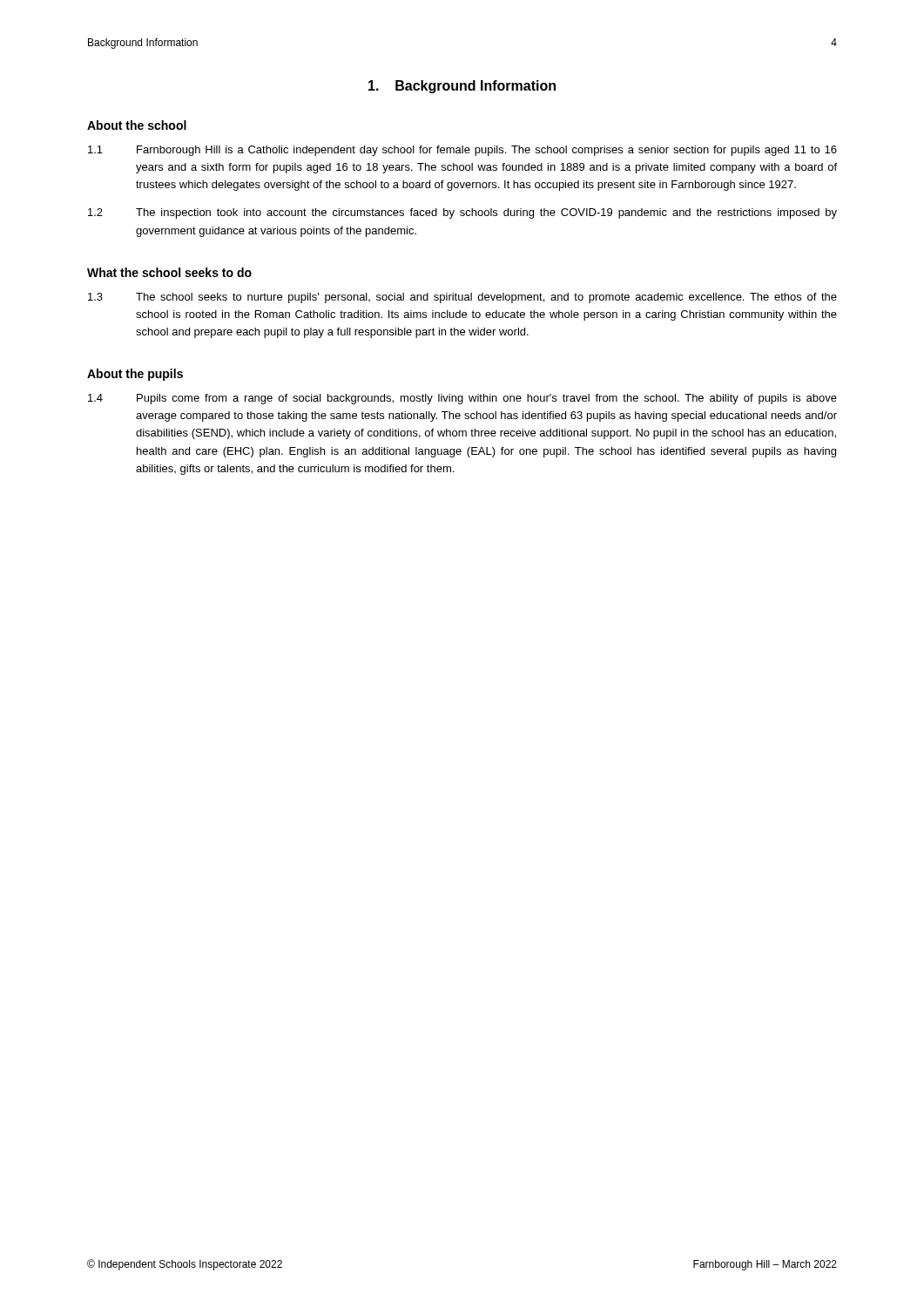The height and width of the screenshot is (1307, 924).
Task: Find "What the school seeks to do" on this page
Action: (169, 272)
